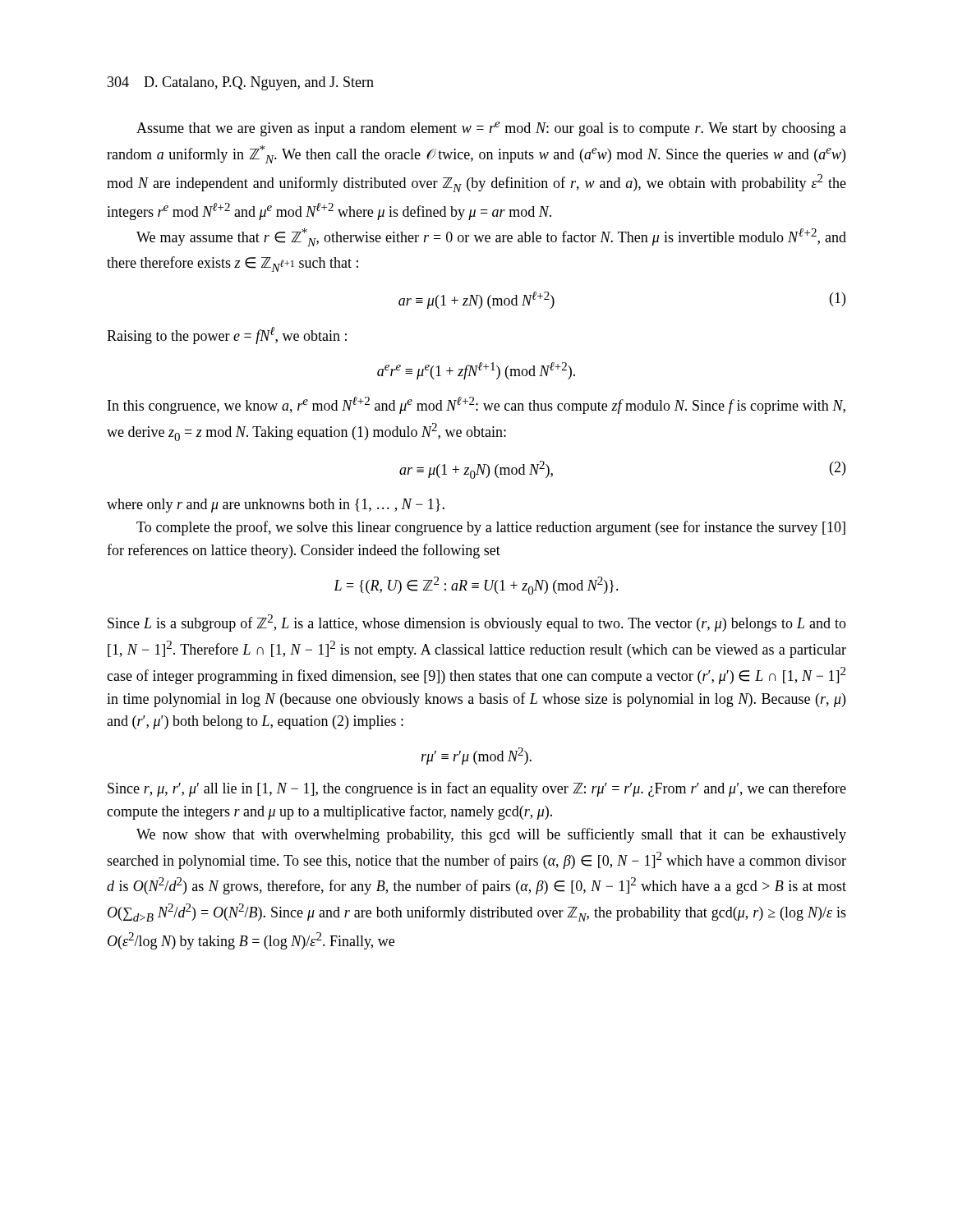Point to the element starting "L = {(R, U)"

click(x=476, y=585)
